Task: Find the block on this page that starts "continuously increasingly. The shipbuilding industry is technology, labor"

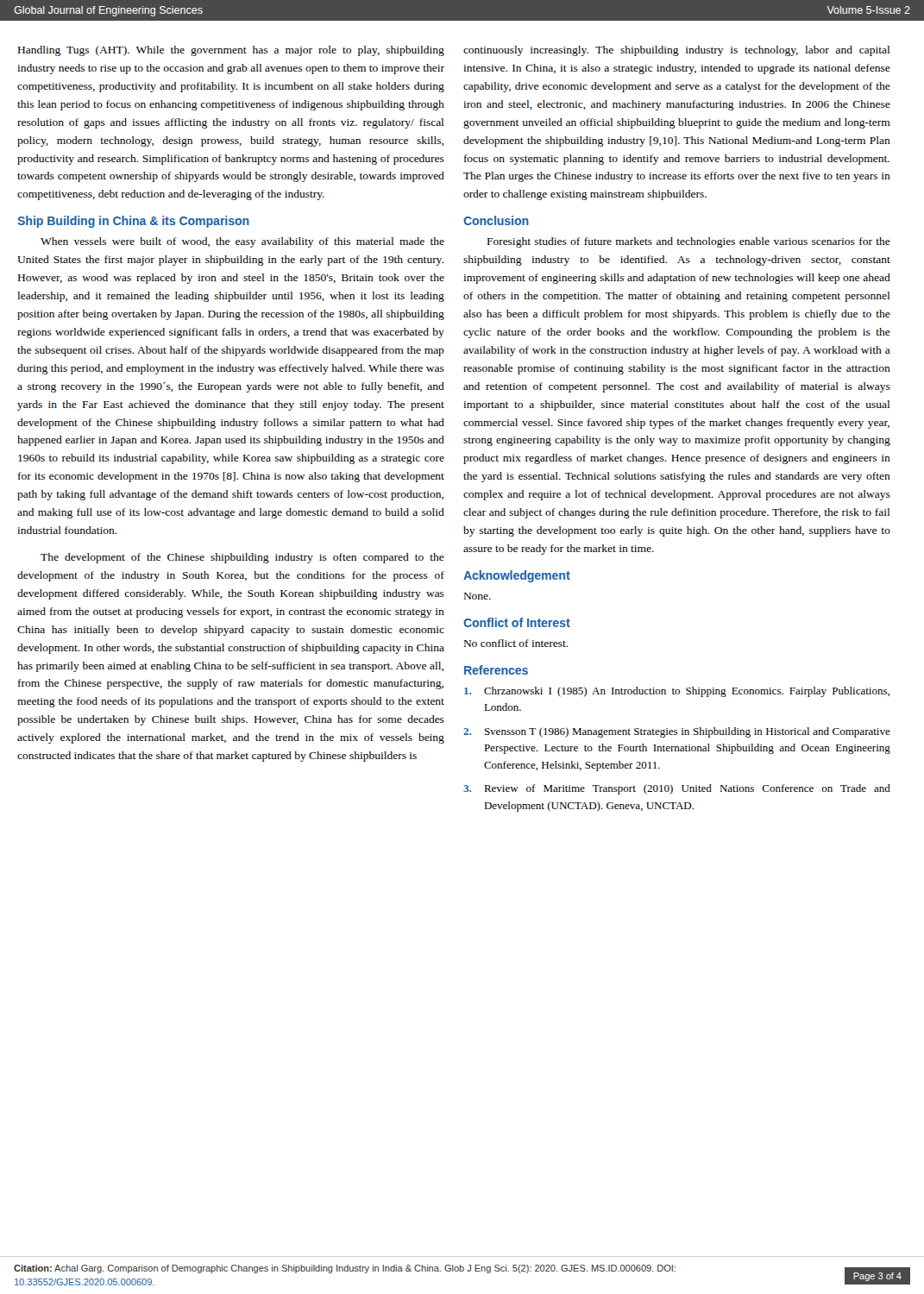Action: (677, 123)
